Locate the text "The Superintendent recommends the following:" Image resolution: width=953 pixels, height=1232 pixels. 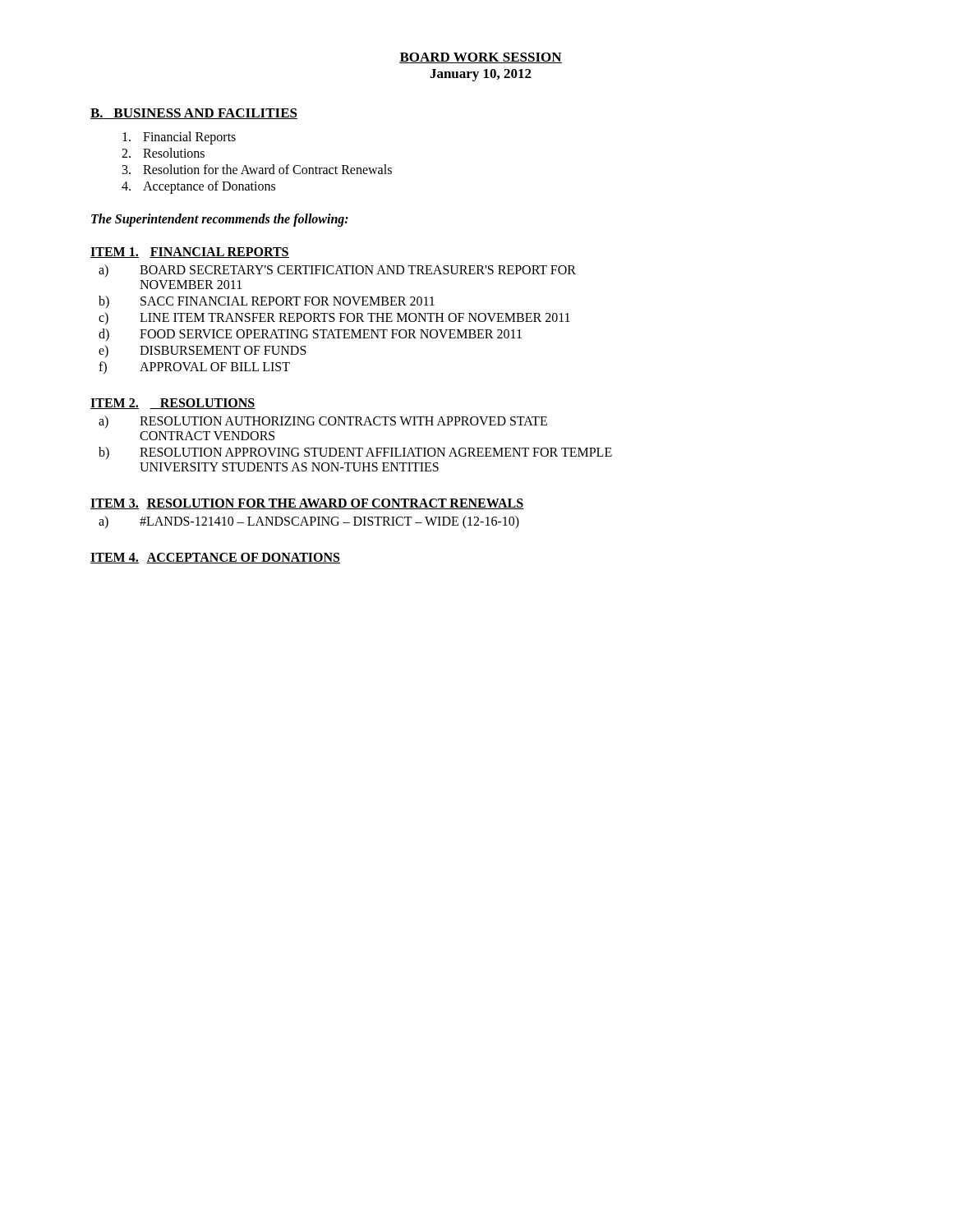pyautogui.click(x=220, y=219)
